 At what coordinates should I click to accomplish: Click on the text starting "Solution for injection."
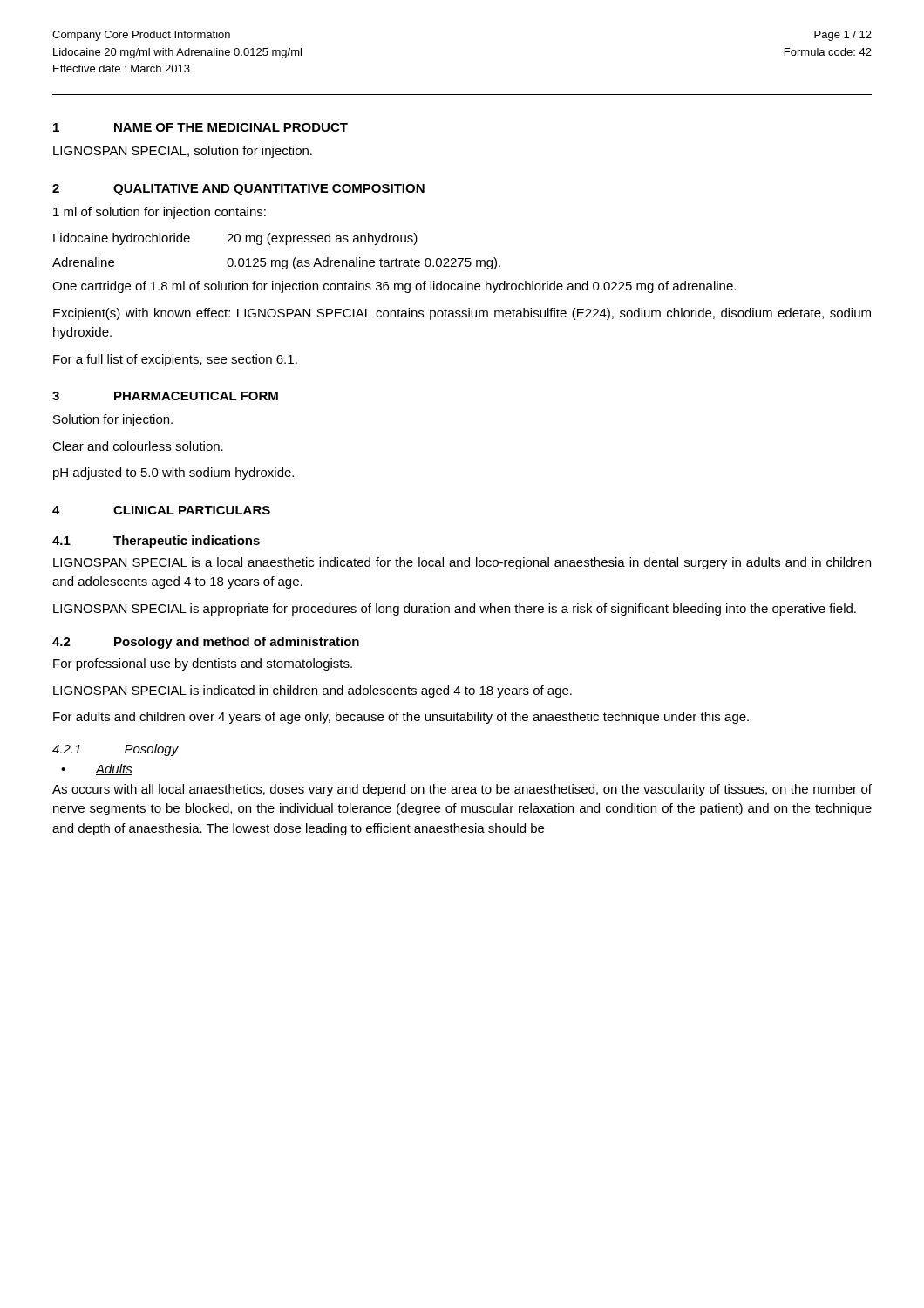(113, 420)
